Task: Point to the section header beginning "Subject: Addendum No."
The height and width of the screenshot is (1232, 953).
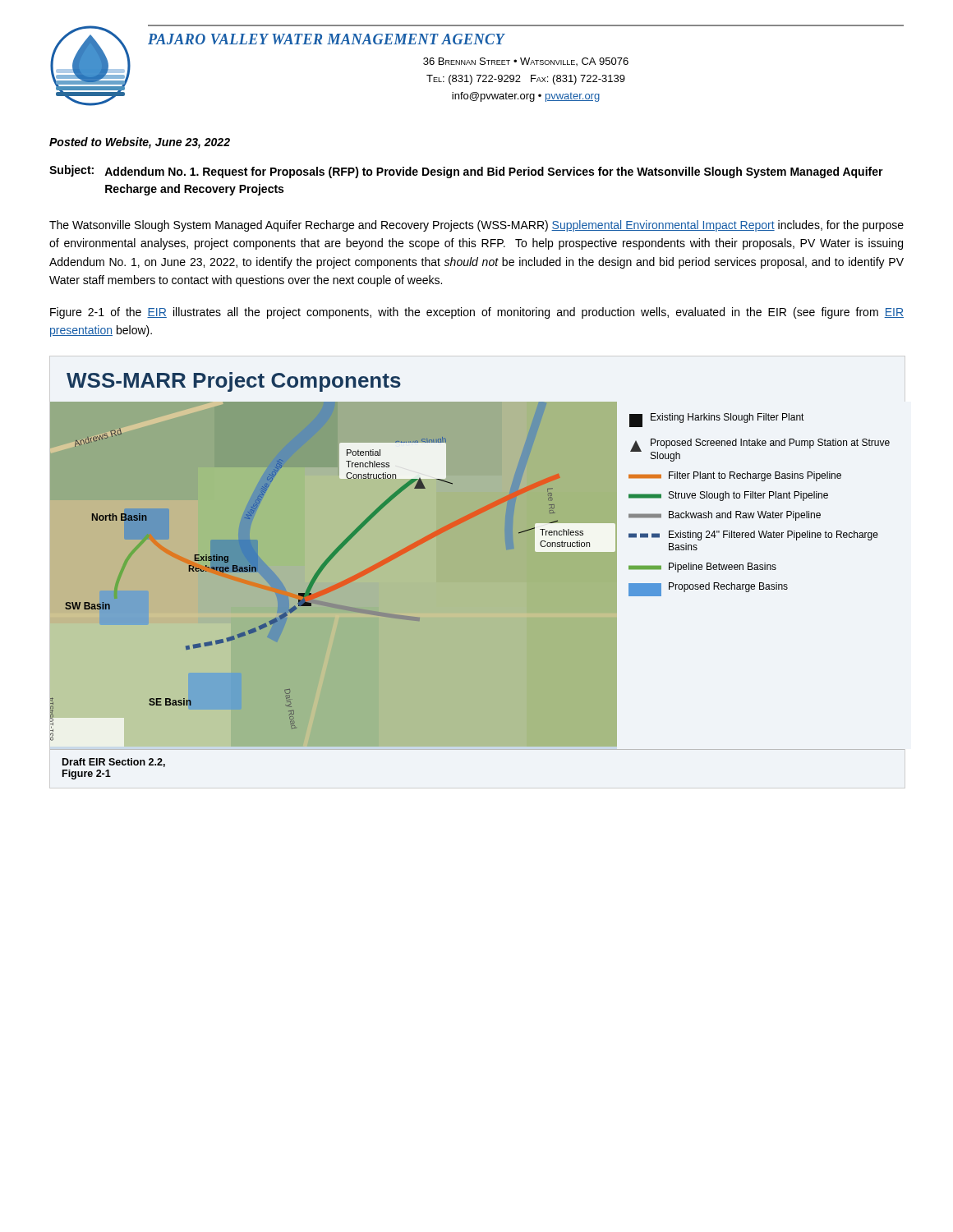Action: [x=476, y=181]
